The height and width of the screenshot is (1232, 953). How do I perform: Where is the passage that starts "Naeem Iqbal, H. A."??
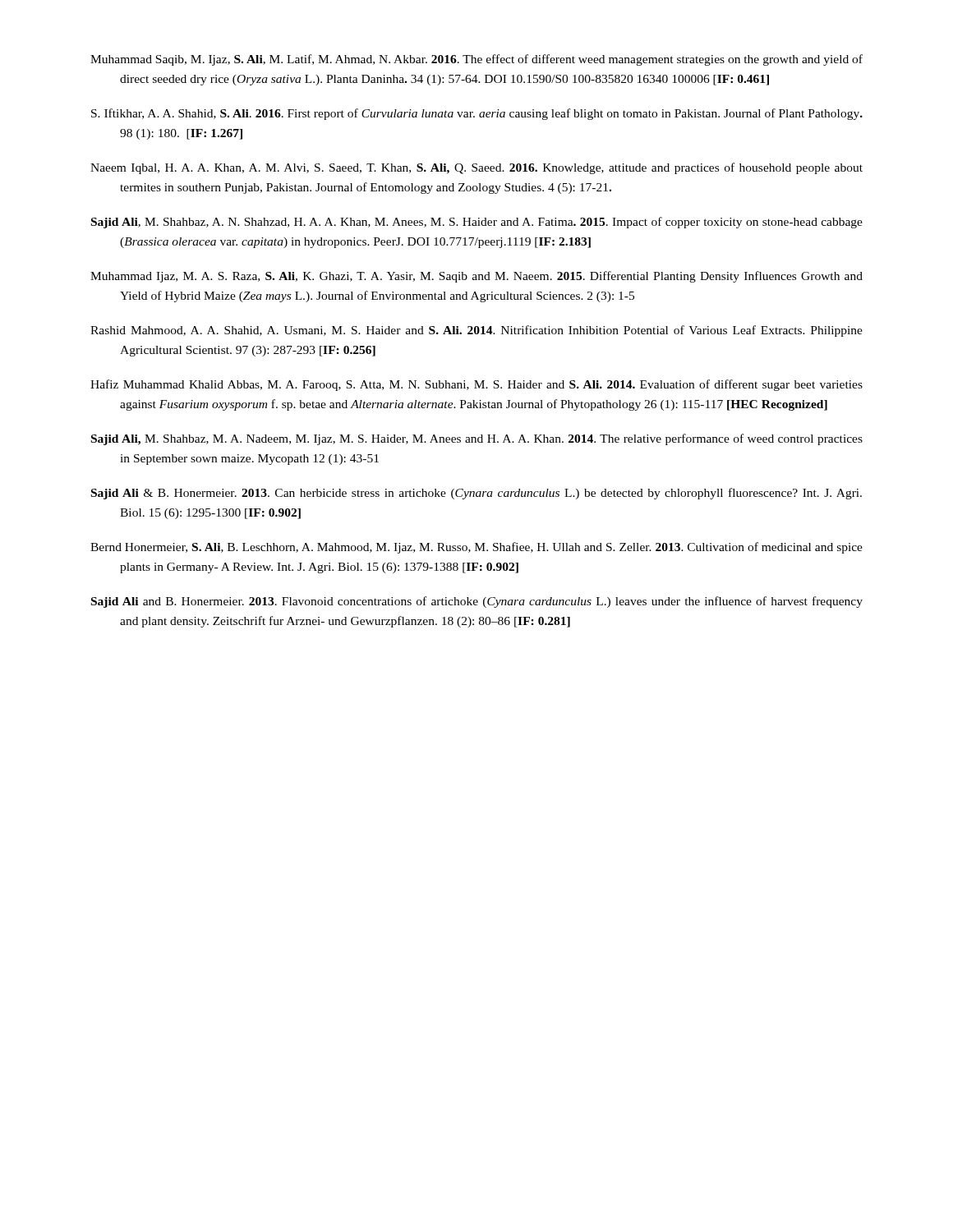pyautogui.click(x=476, y=177)
